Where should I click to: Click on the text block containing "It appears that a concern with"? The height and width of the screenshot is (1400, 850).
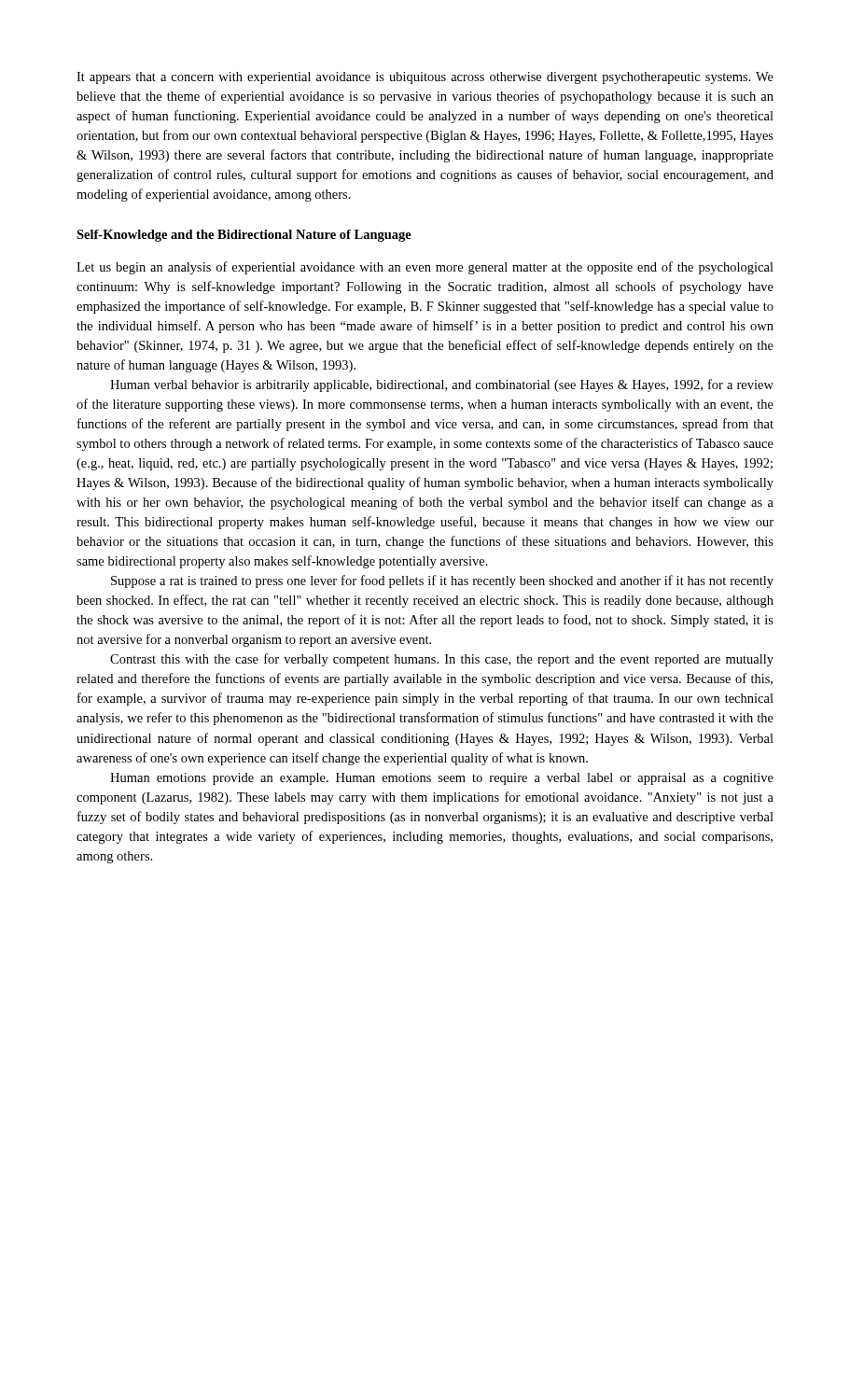pos(425,136)
